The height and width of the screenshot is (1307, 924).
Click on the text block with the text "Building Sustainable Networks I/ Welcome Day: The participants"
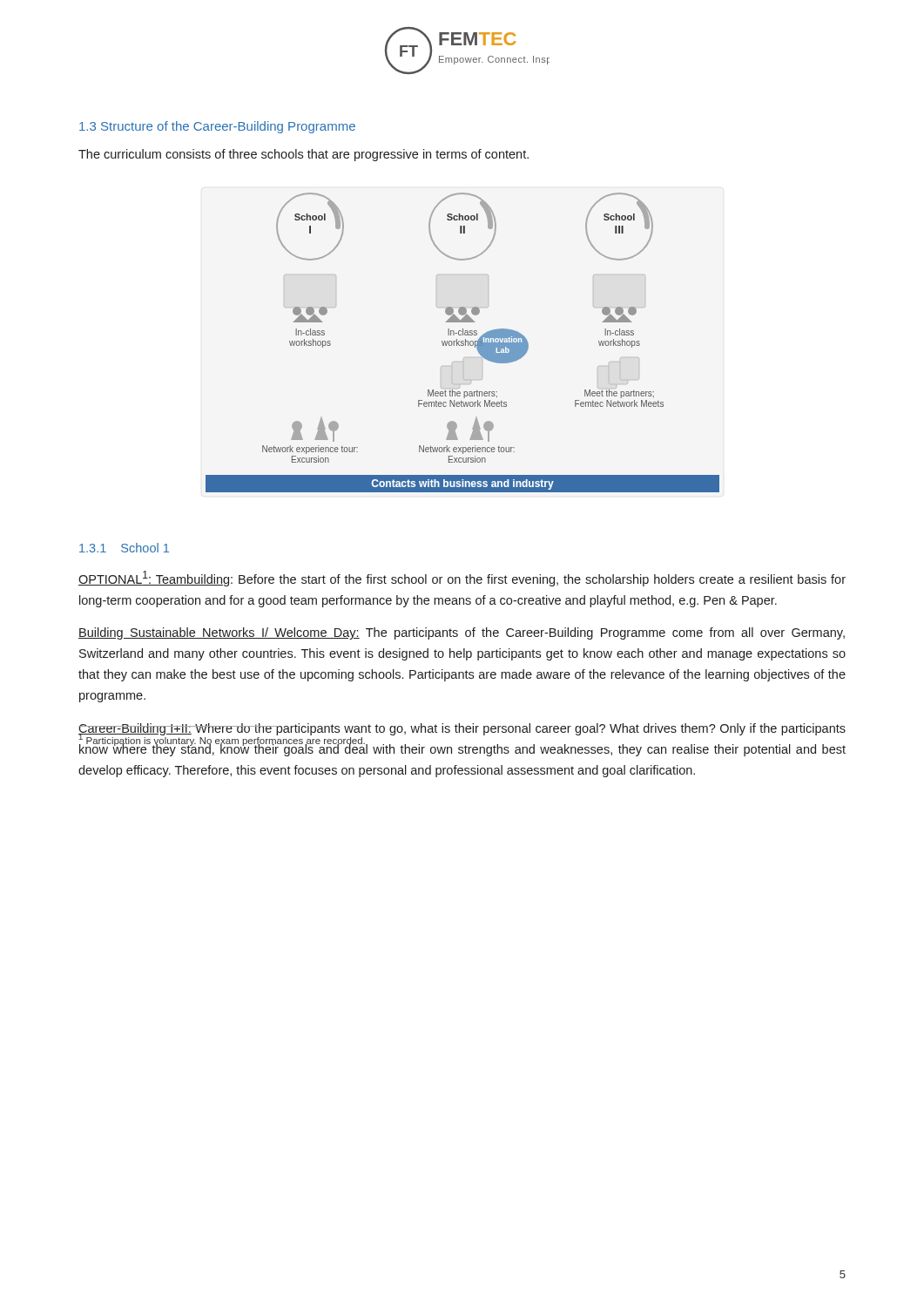pyautogui.click(x=462, y=664)
